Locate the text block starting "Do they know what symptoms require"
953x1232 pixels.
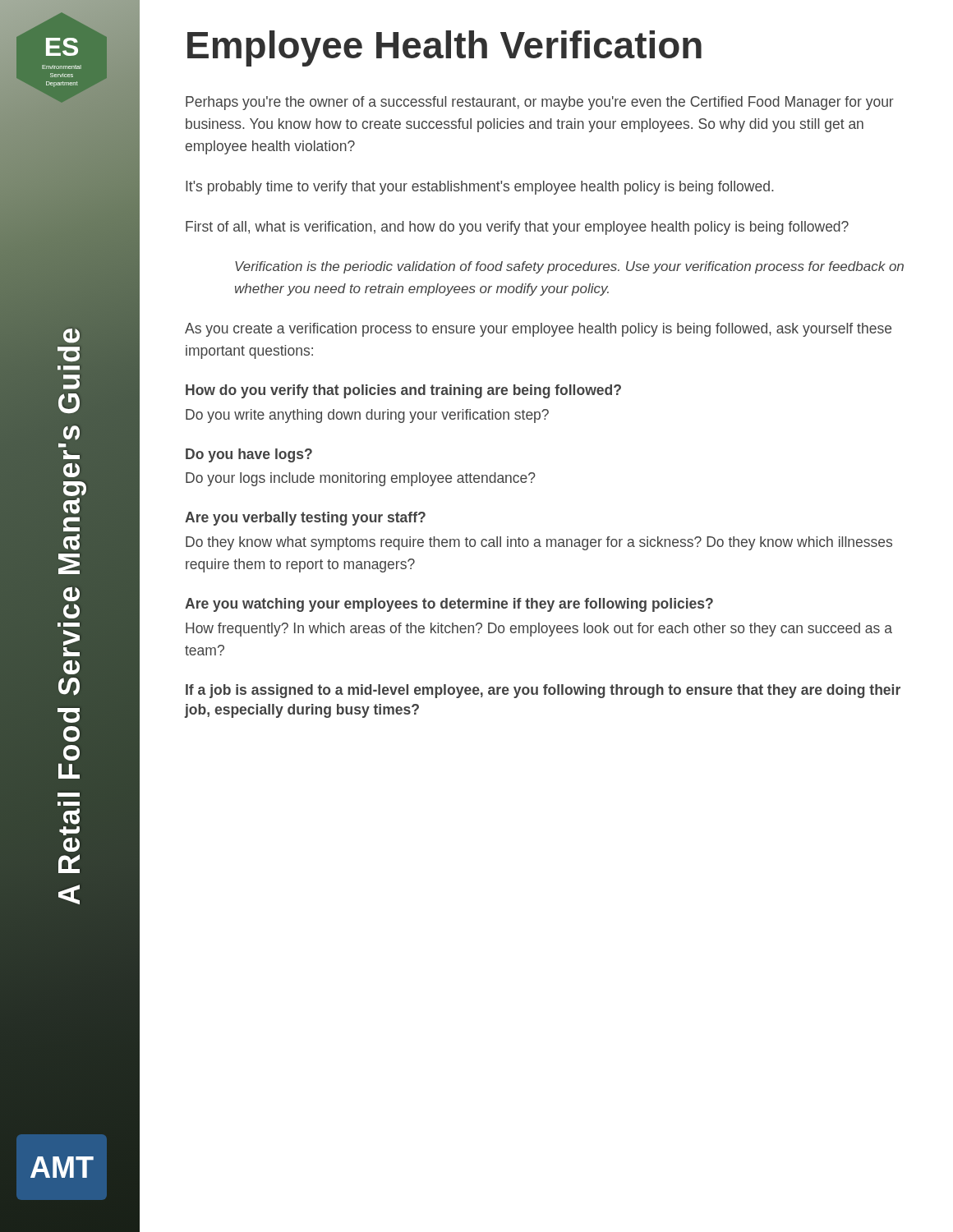pos(539,553)
